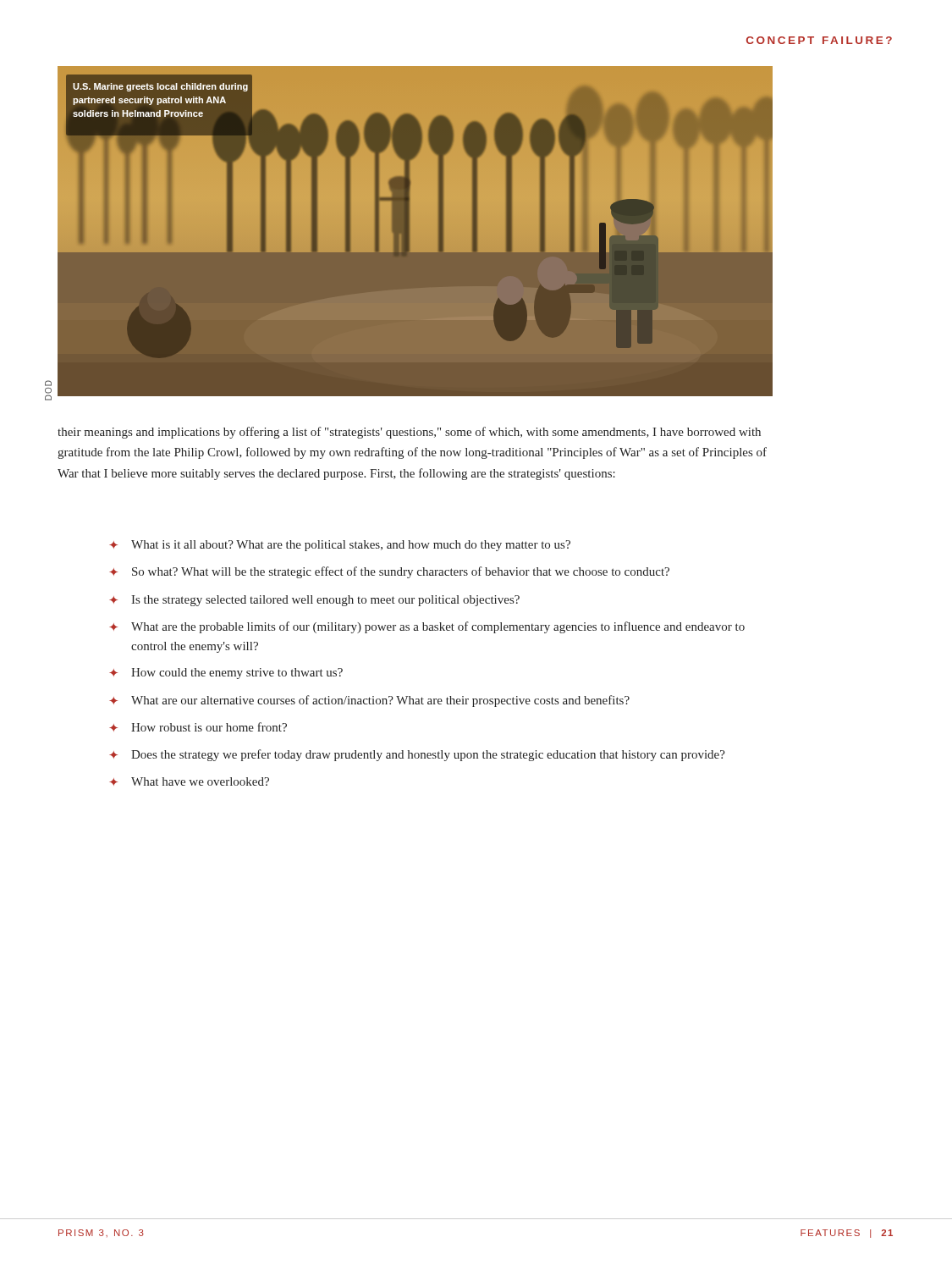Click the passage that begins "✦ Is the strategy selected tailored well enough"
Viewport: 952px width, 1270px height.
[442, 600]
